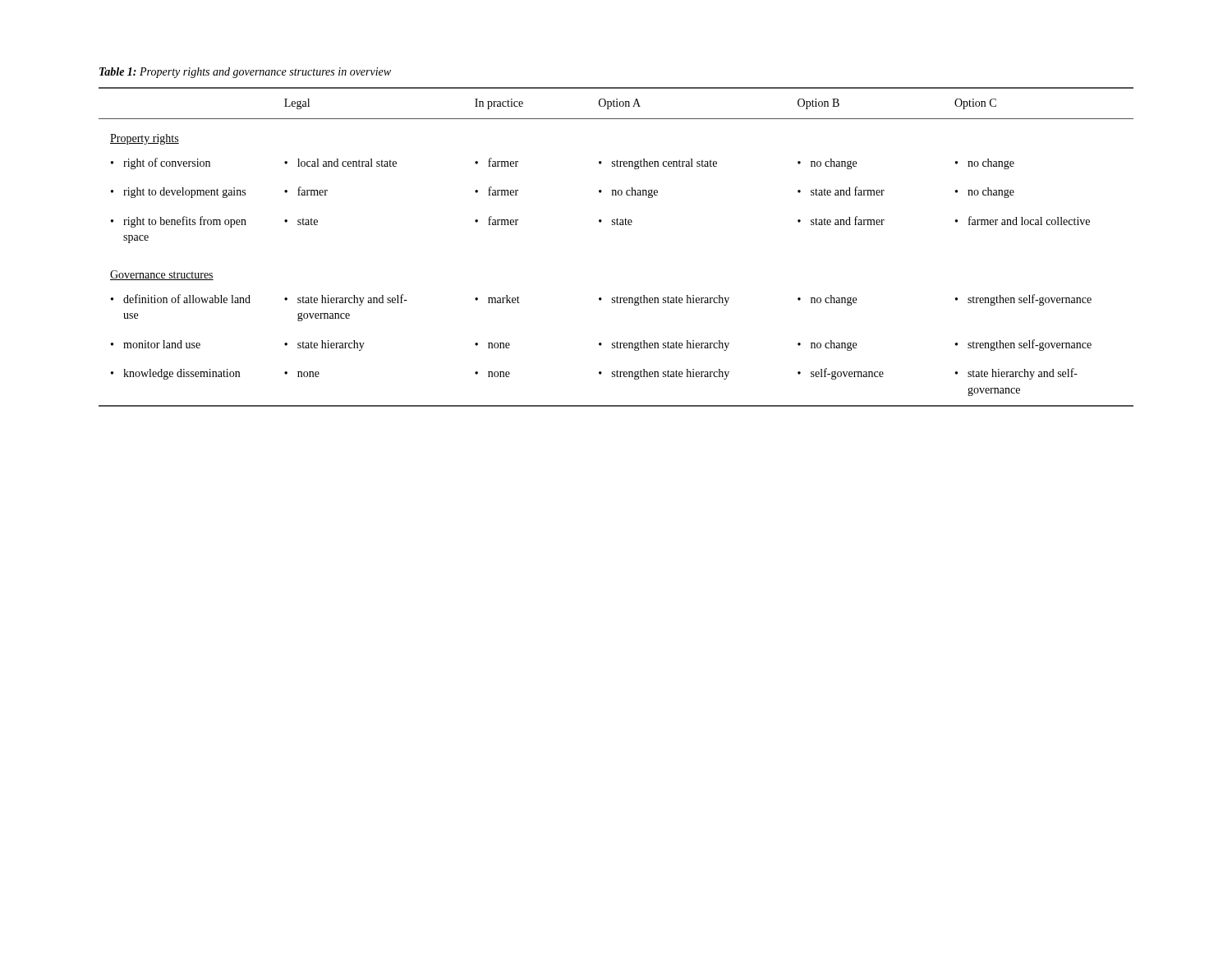The height and width of the screenshot is (953, 1232).
Task: Point to the caption beginning "Table 1: Property rights and governance structures in"
Action: coord(245,72)
